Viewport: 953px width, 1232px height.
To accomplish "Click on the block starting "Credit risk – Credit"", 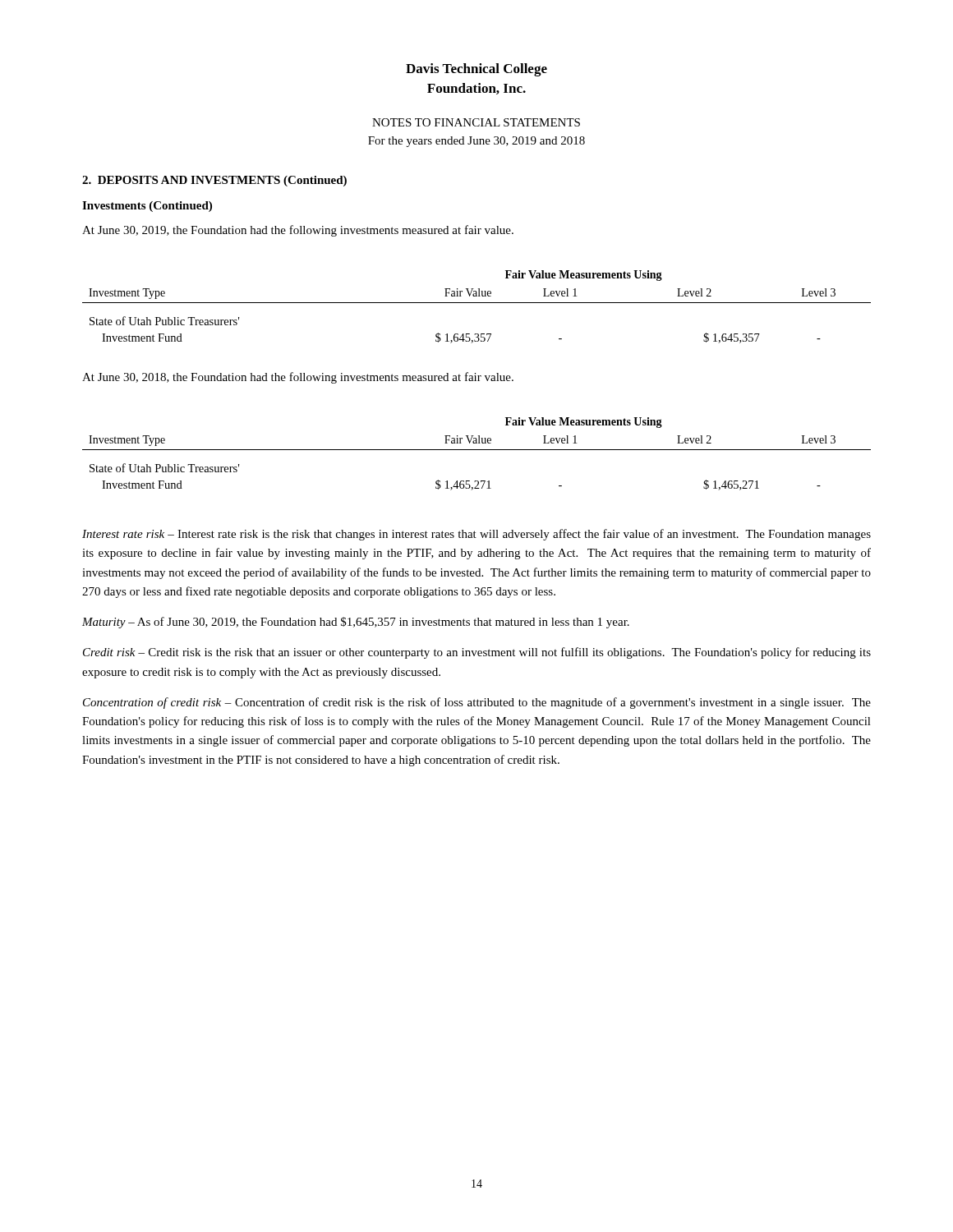I will [x=476, y=662].
